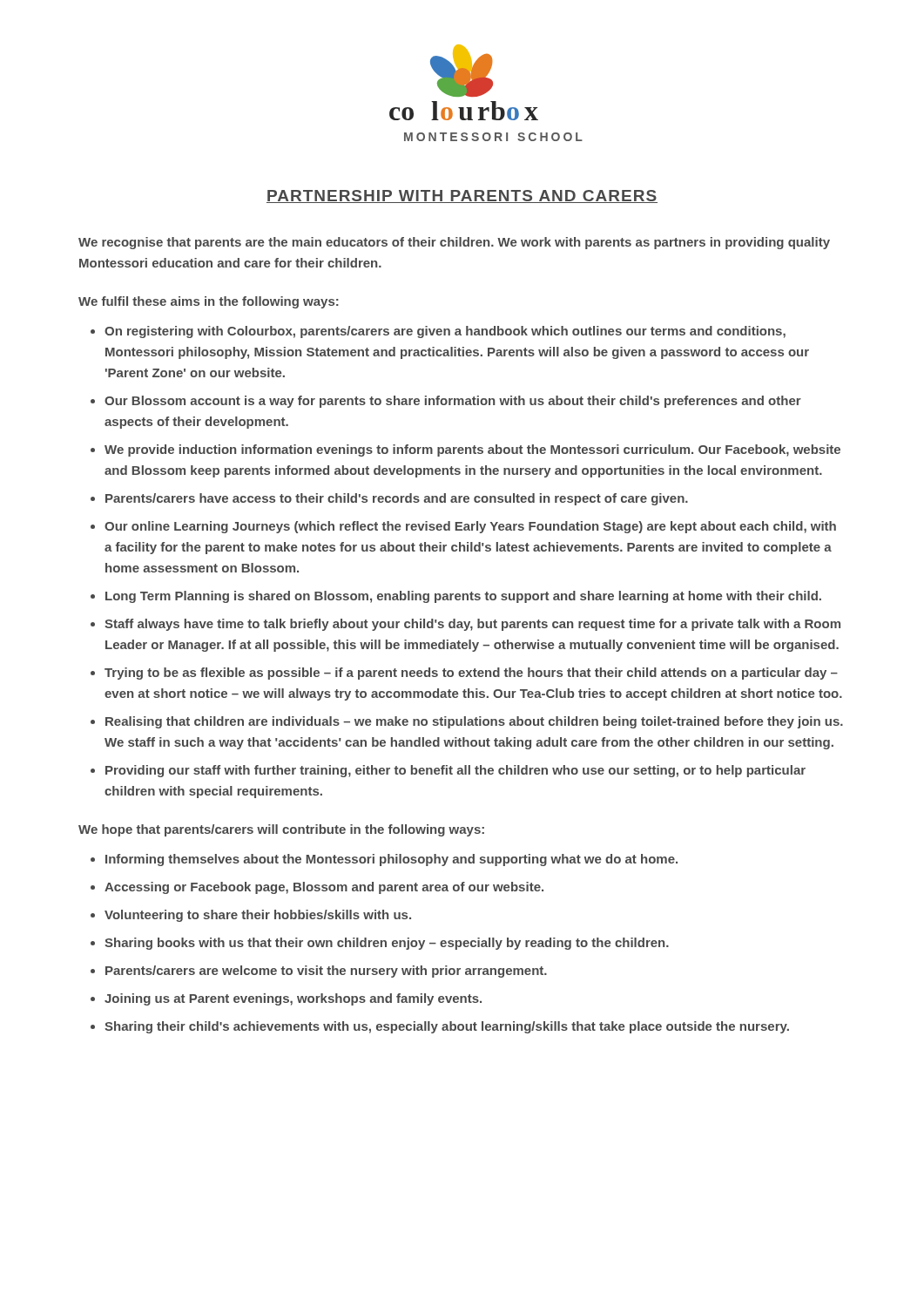The image size is (924, 1307).
Task: Find the block on this page that starts "Realising that children are individuals –"
Action: [474, 731]
